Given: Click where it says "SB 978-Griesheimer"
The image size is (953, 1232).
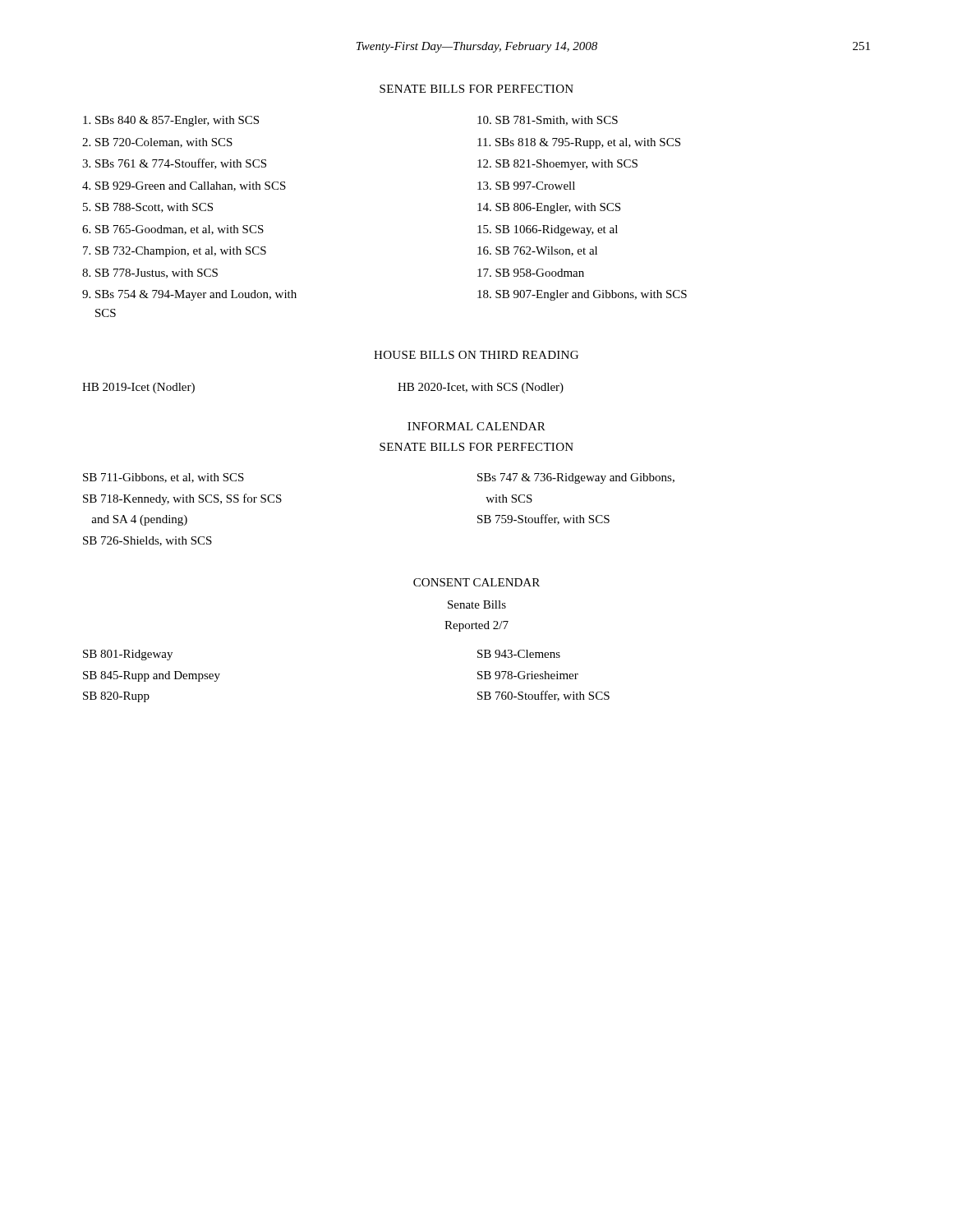Looking at the screenshot, I should pyautogui.click(x=527, y=675).
